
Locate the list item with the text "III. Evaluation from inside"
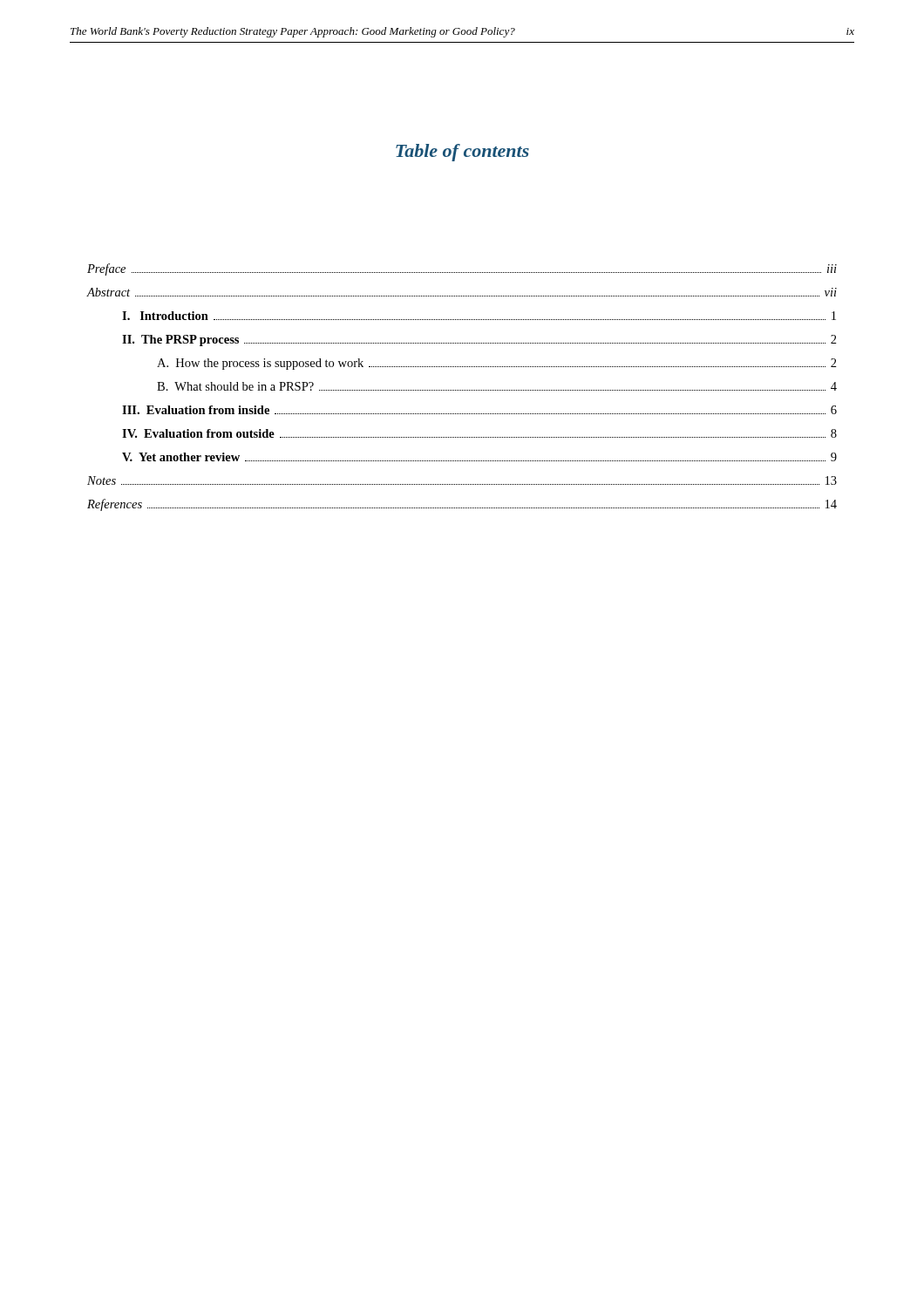coord(479,410)
